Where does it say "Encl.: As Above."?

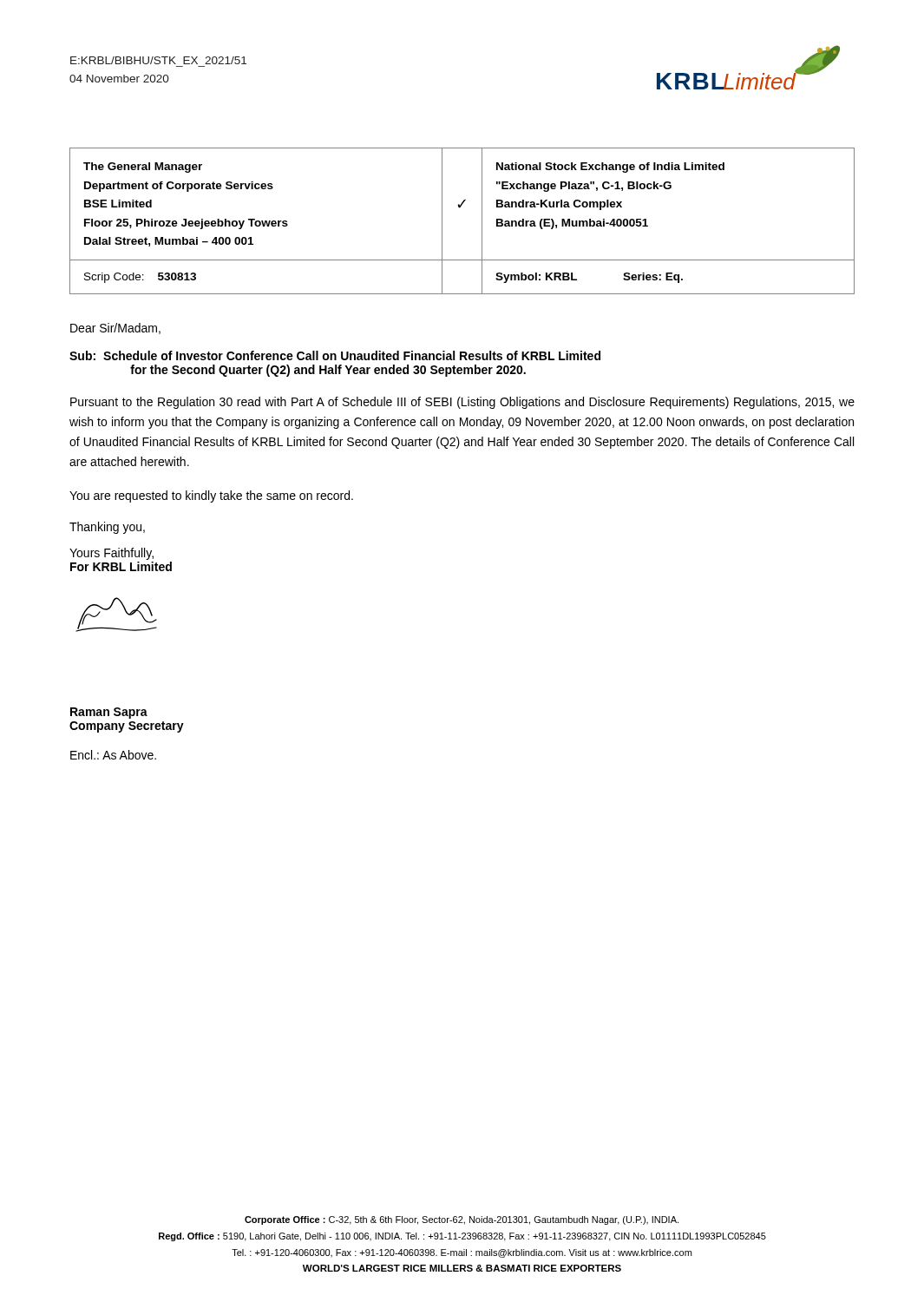[x=113, y=756]
